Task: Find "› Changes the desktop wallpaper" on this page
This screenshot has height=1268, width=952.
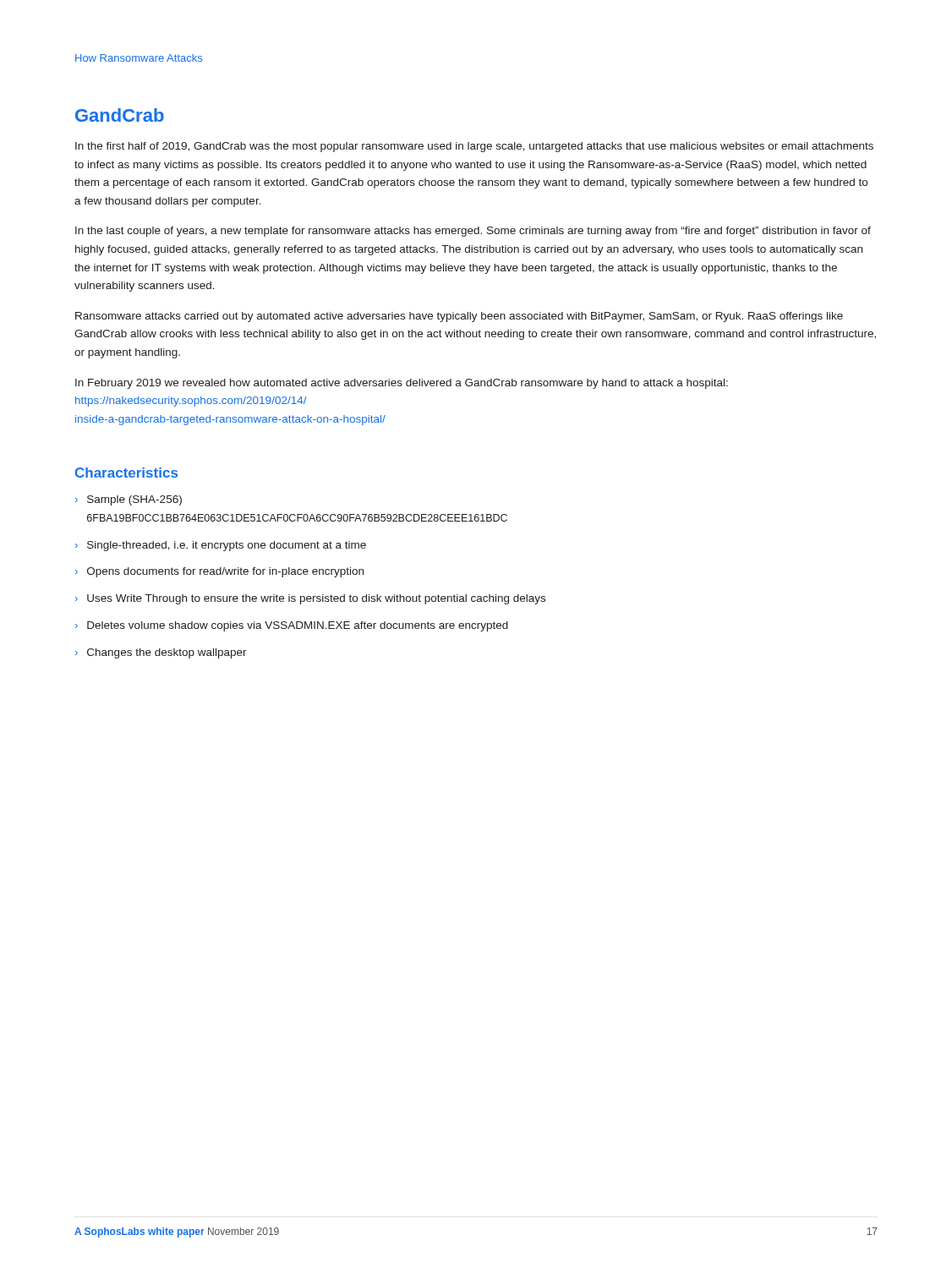Action: point(161,653)
